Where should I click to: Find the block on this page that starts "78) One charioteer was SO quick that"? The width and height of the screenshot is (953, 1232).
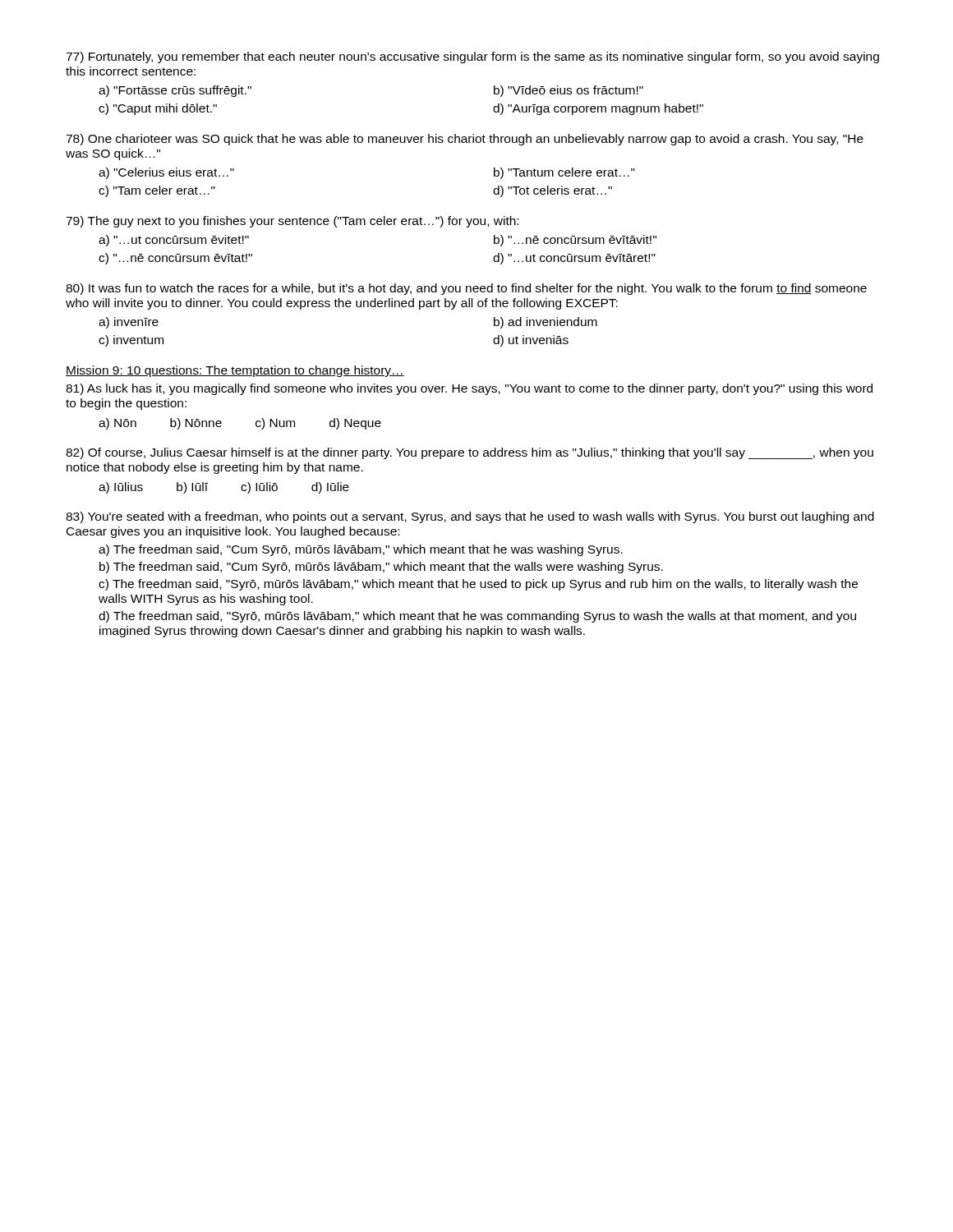click(x=465, y=140)
